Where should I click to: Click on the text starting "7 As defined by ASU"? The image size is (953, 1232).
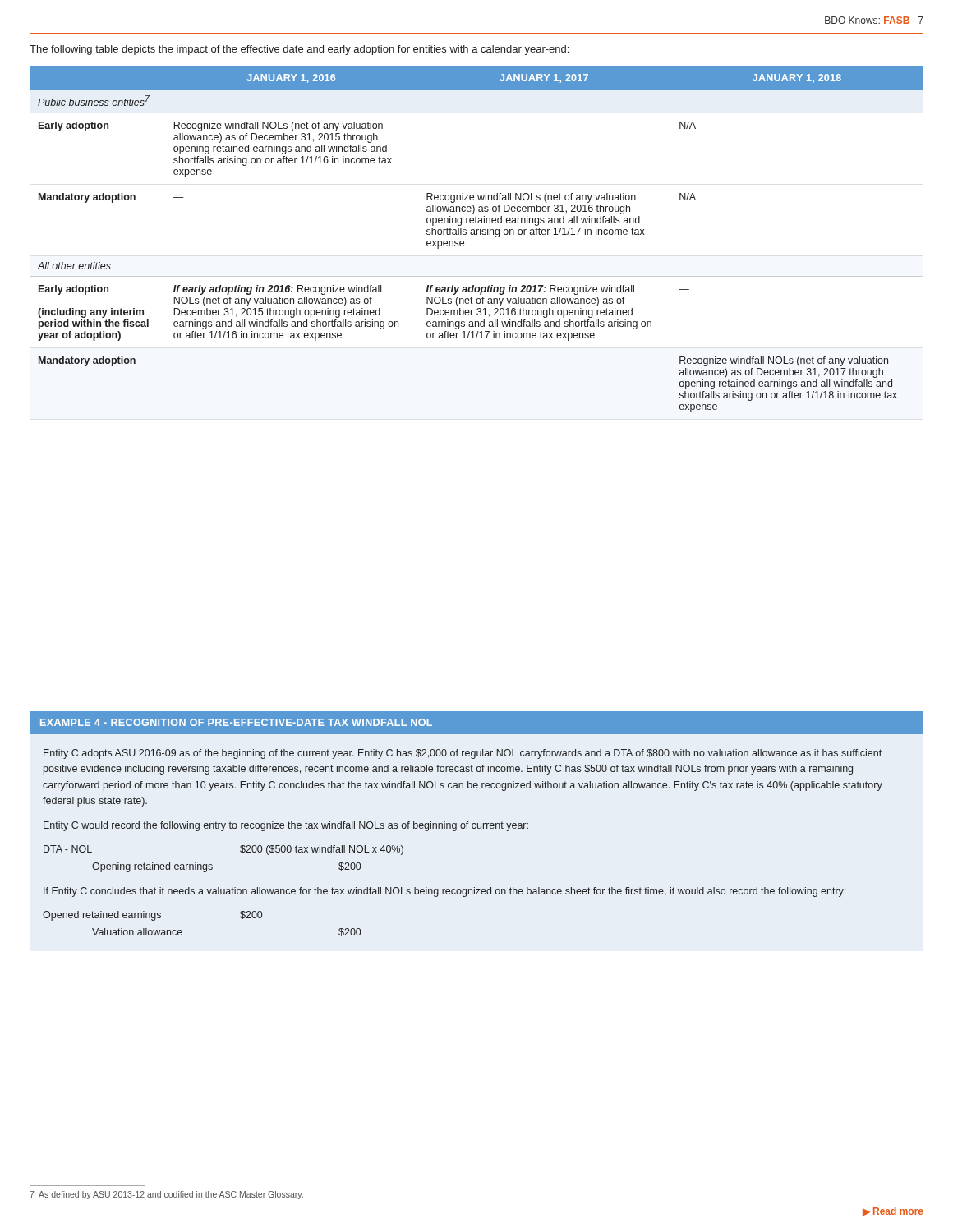(166, 1195)
